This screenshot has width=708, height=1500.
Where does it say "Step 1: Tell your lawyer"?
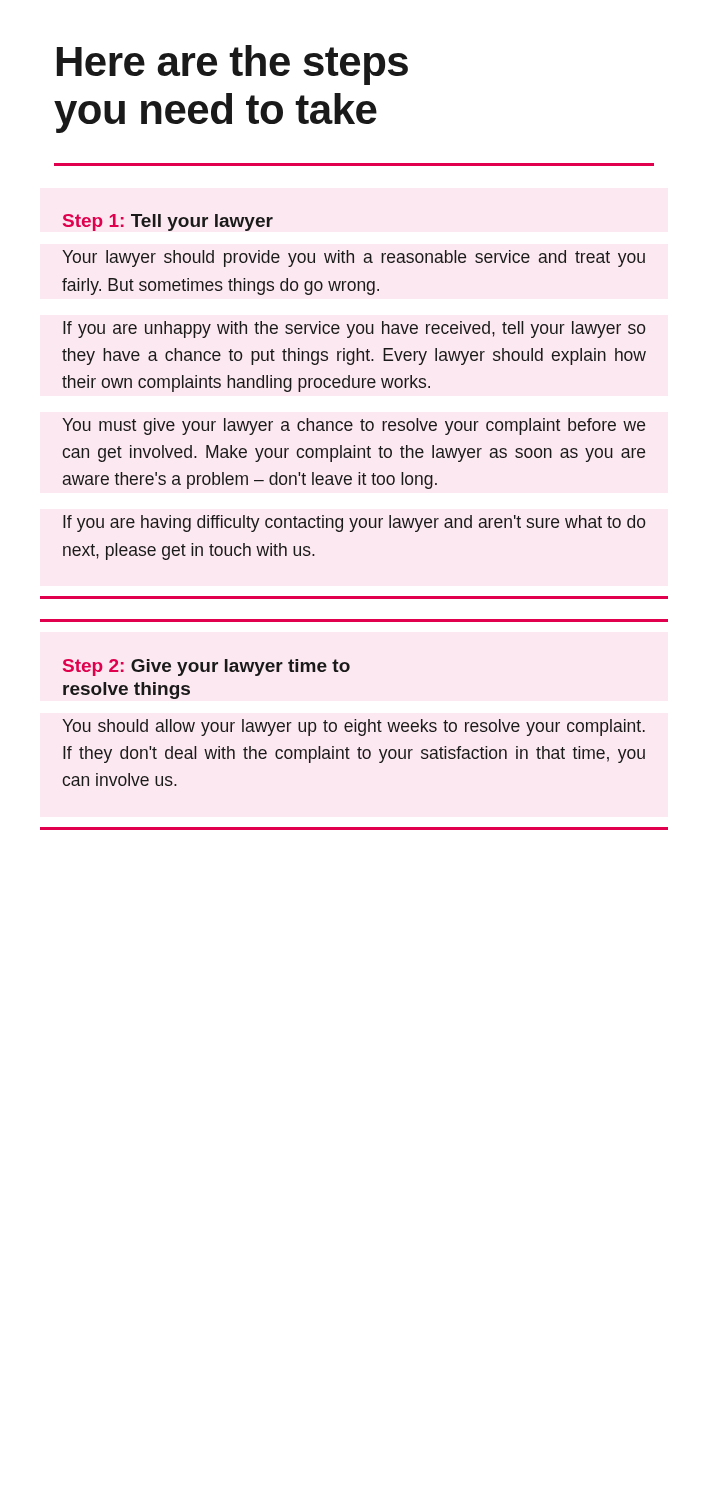(x=168, y=222)
